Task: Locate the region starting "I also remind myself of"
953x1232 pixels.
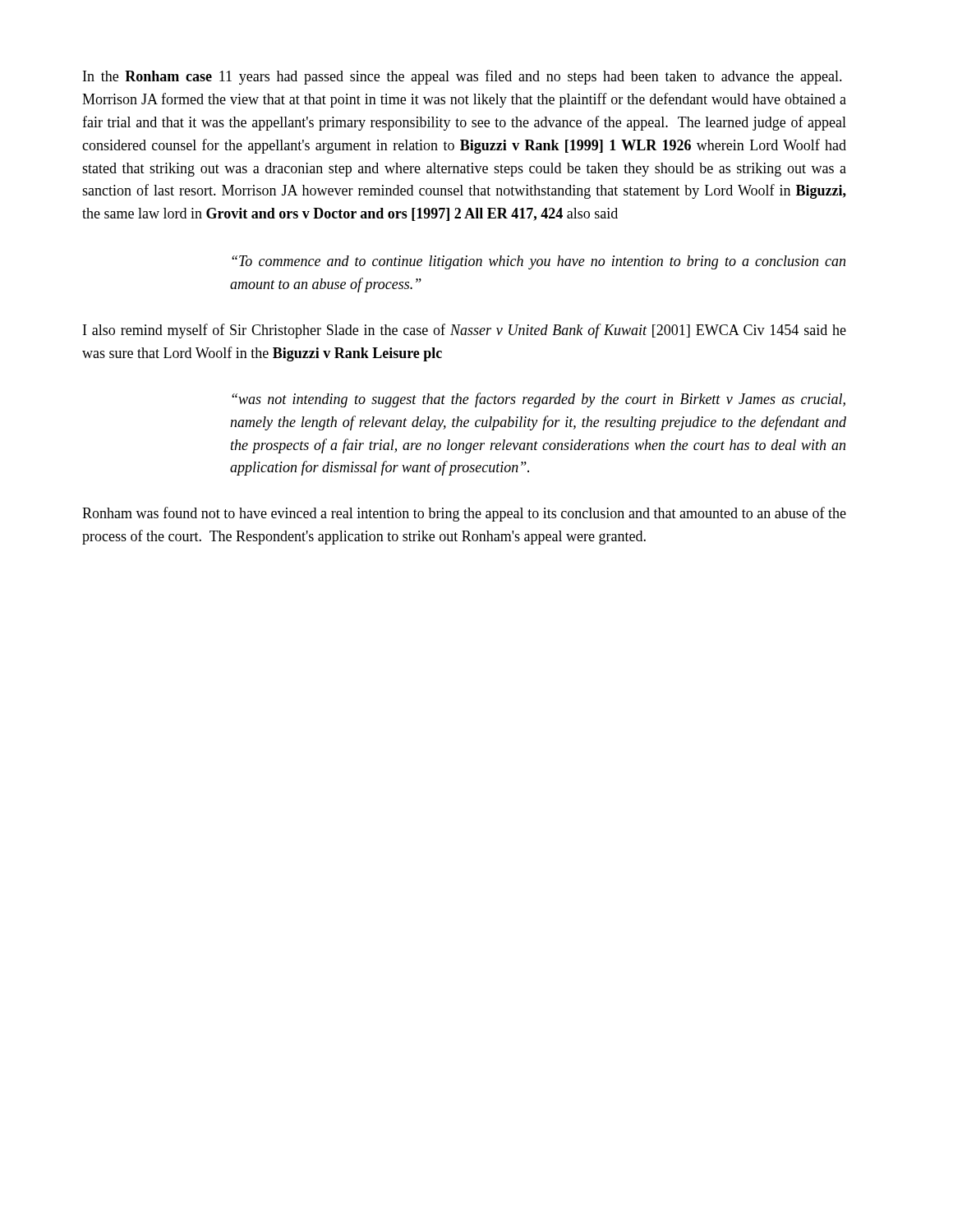Action: point(464,342)
